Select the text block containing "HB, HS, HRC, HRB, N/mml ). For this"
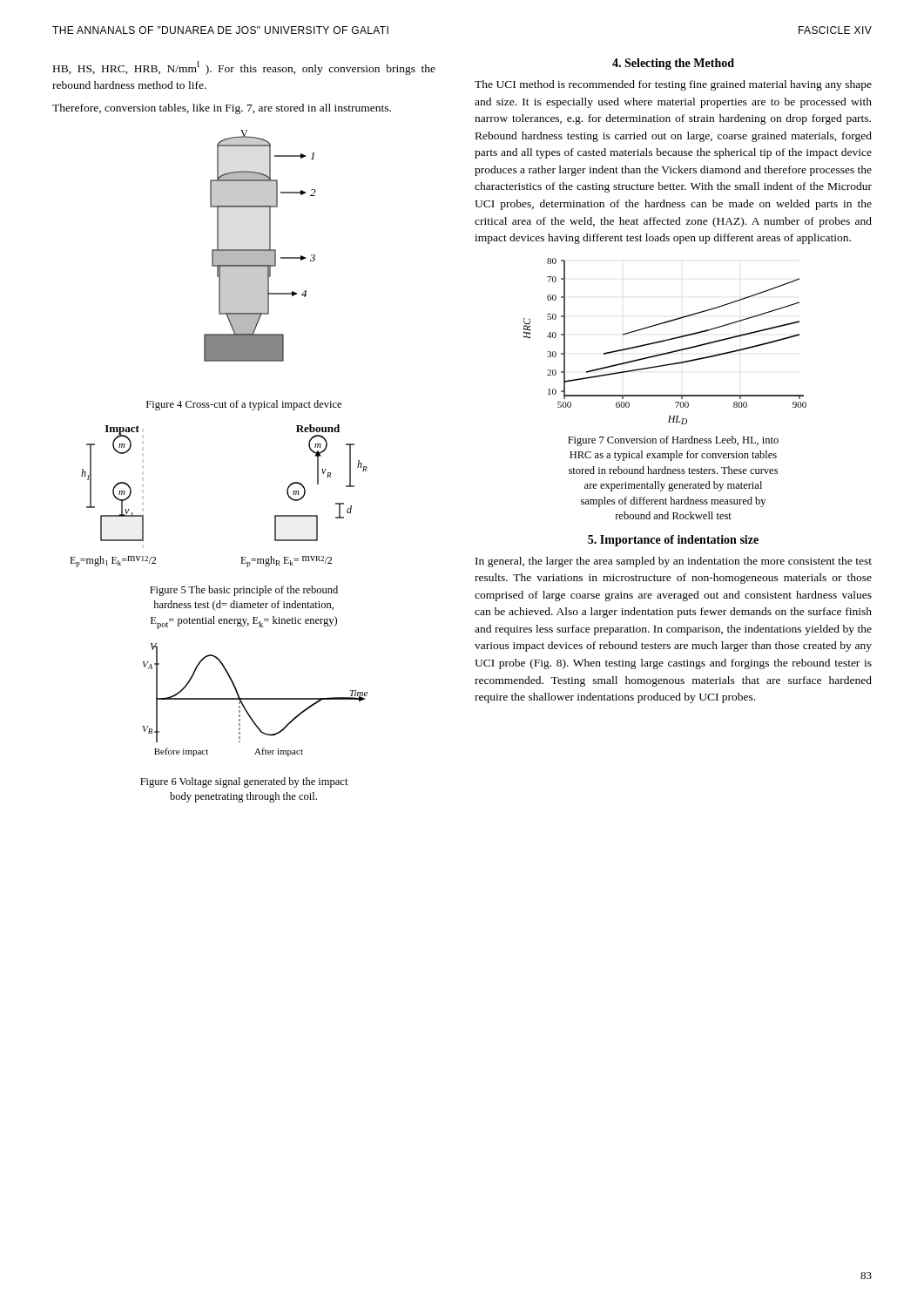Viewport: 924px width, 1307px height. click(244, 68)
